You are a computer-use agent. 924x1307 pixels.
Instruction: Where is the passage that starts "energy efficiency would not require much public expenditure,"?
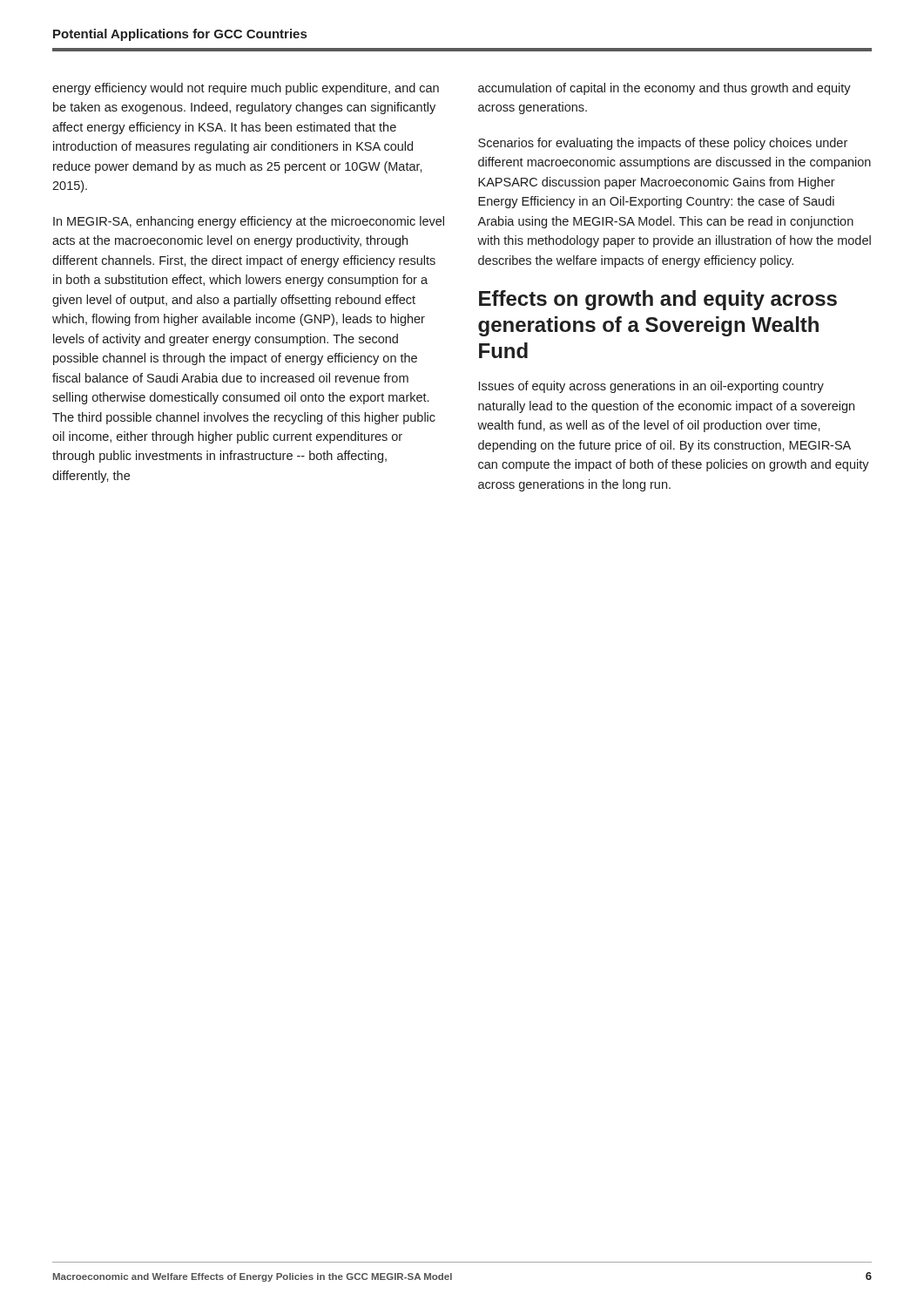coord(246,137)
